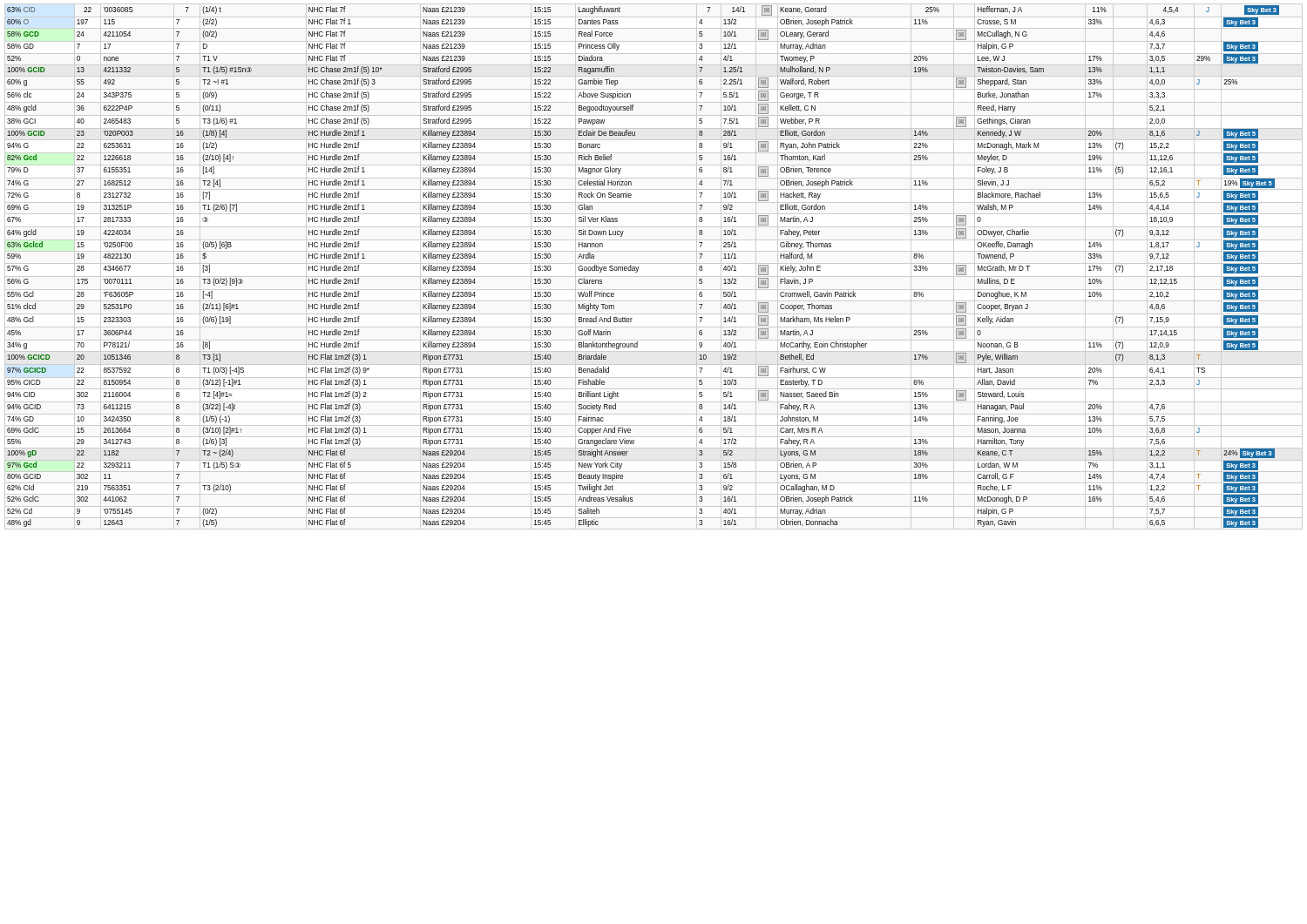Find the table that mentions "Mason, Joanna"
Viewport: 1307px width, 924px height.
654,266
